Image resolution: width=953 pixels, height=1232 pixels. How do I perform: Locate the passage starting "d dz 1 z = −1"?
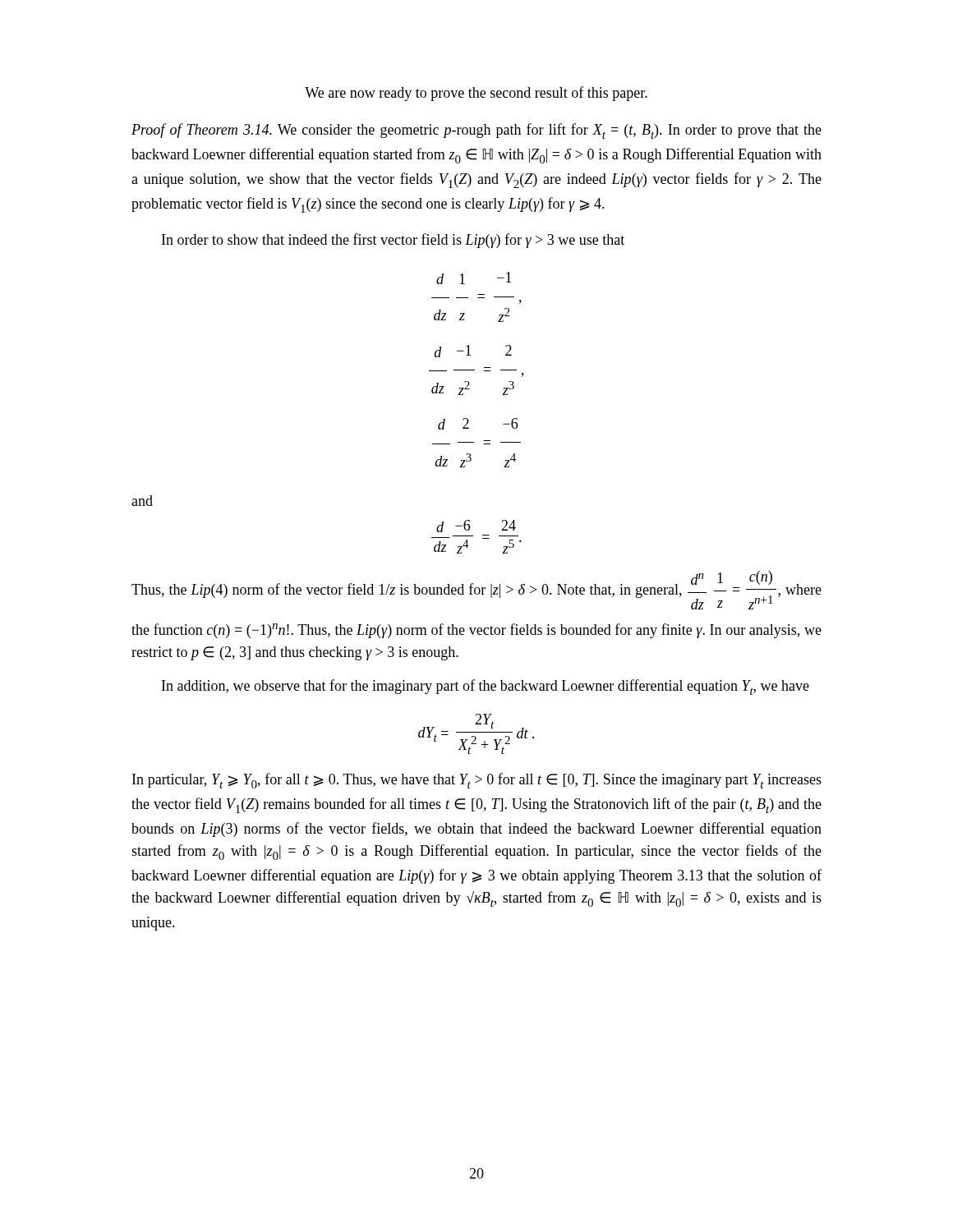coord(476,371)
